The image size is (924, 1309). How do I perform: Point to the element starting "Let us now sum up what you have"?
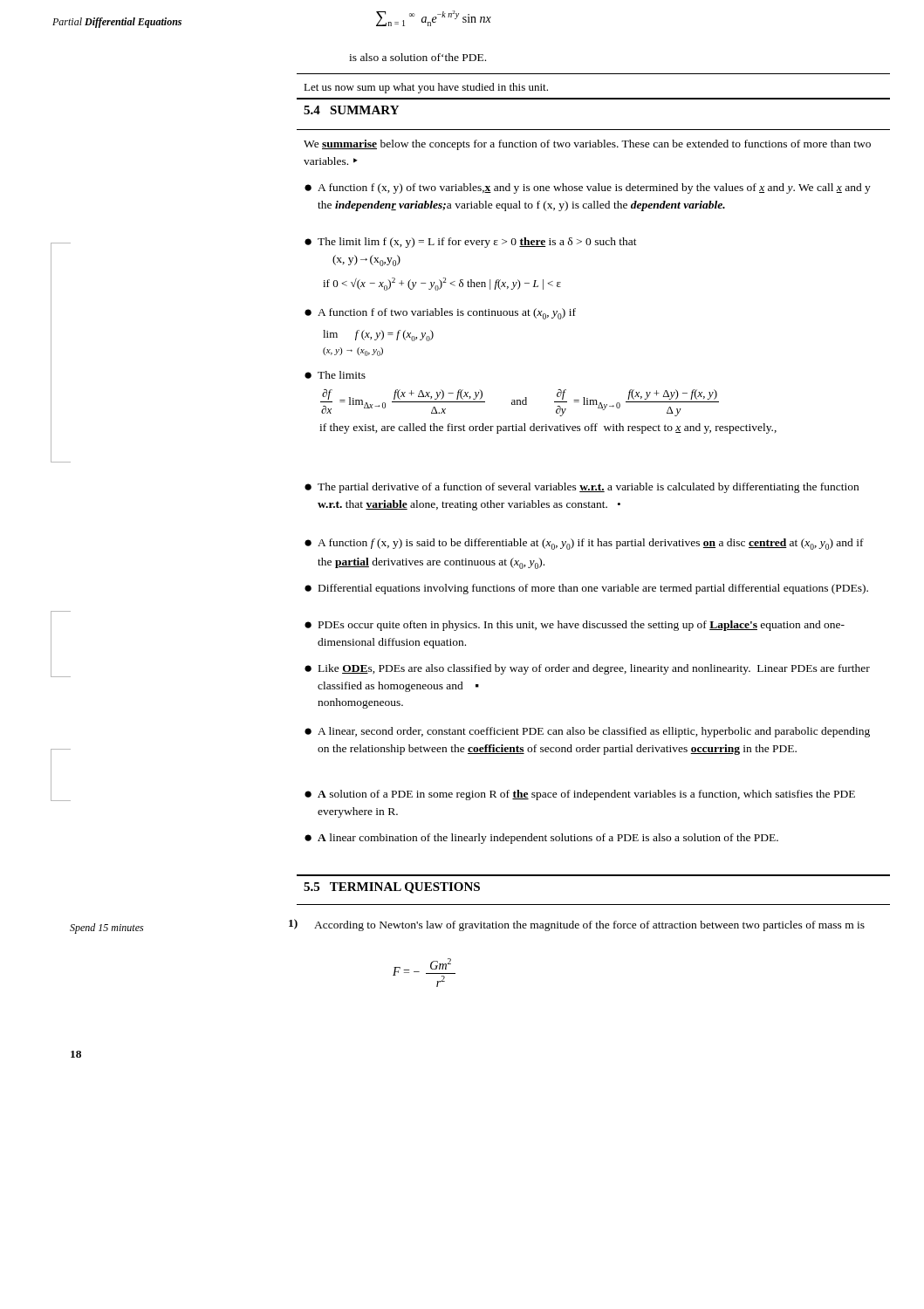(x=426, y=87)
